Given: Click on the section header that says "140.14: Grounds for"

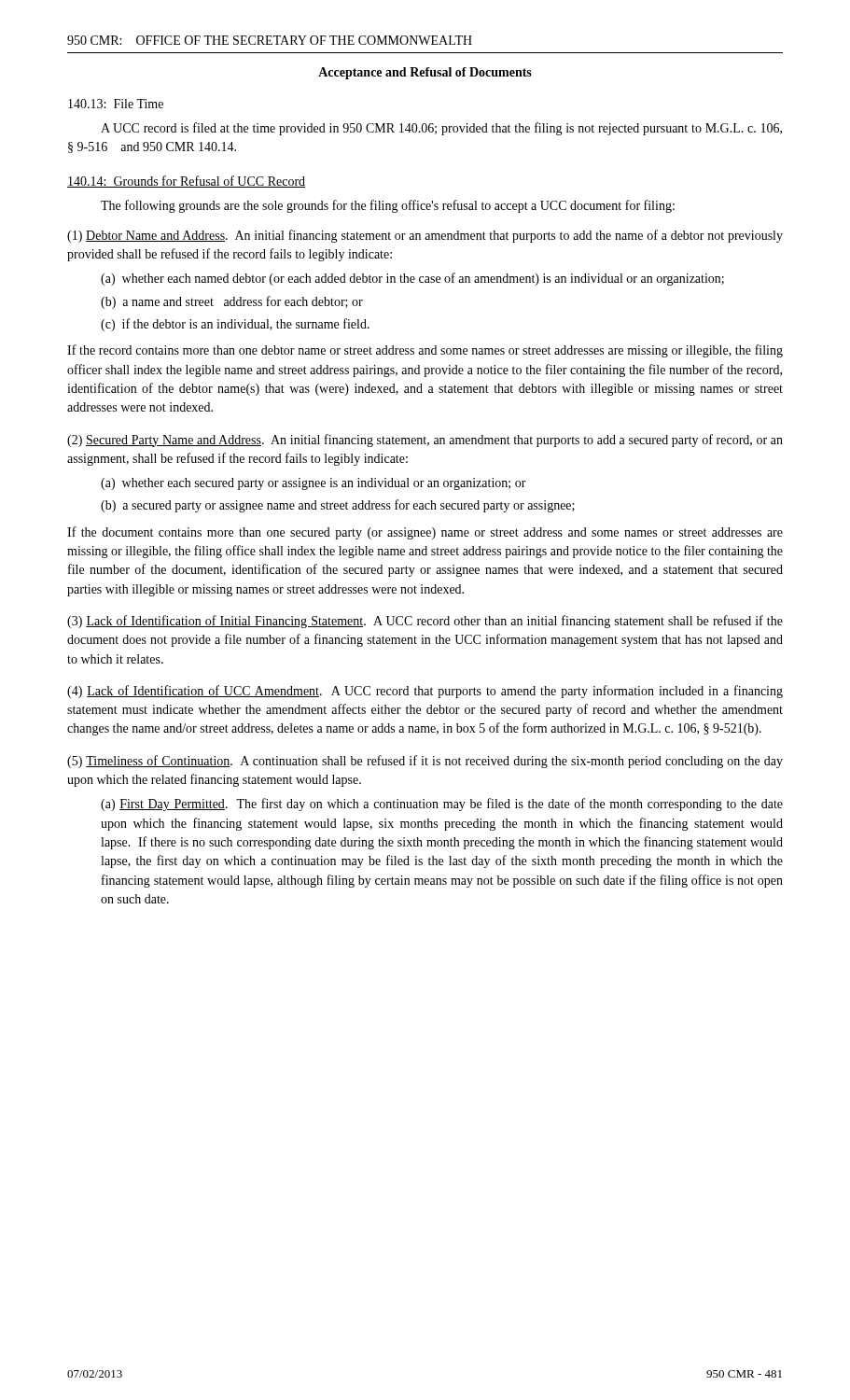Looking at the screenshot, I should point(186,181).
